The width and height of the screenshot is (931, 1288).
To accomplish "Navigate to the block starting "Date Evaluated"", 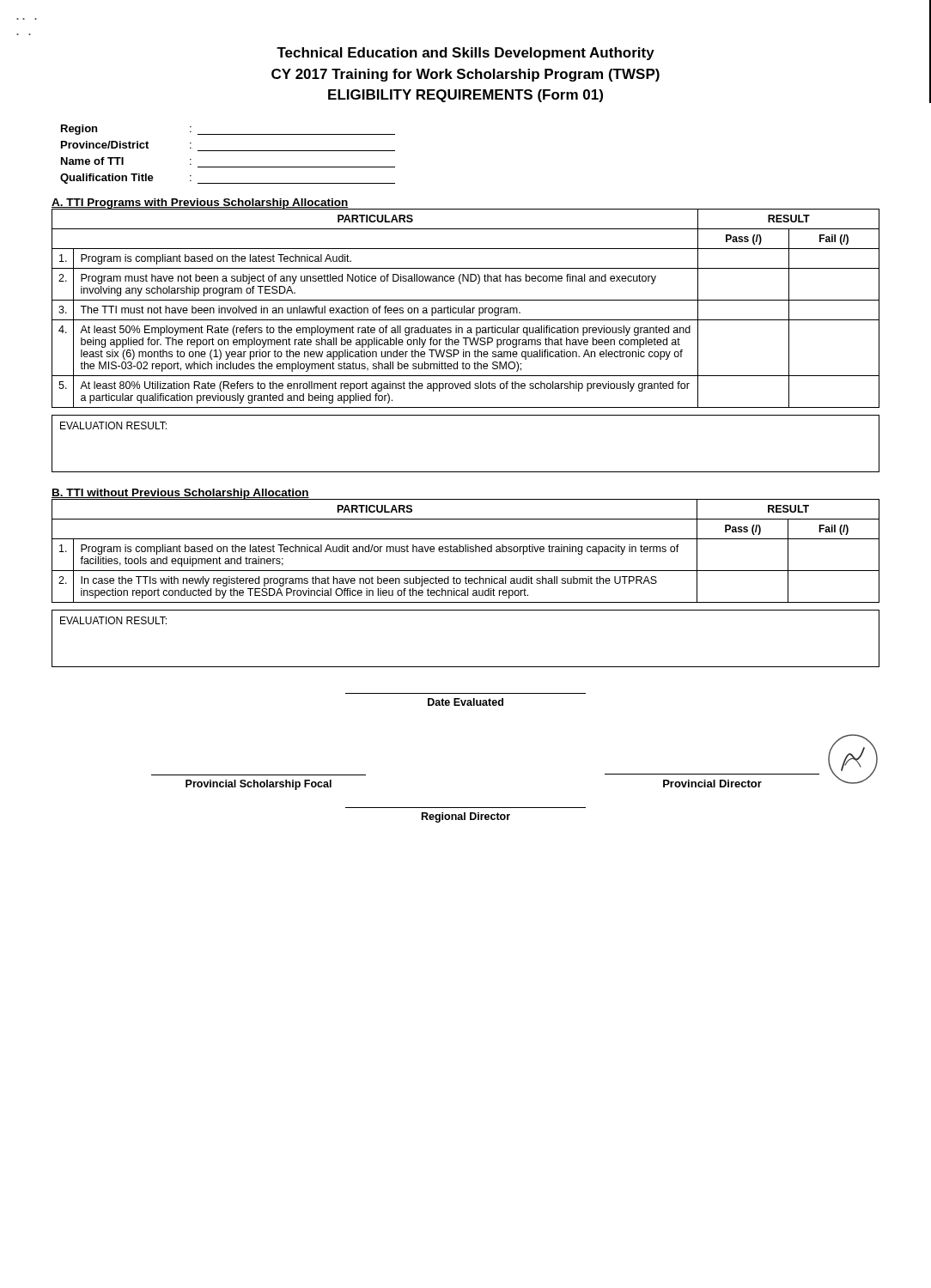I will (466, 701).
